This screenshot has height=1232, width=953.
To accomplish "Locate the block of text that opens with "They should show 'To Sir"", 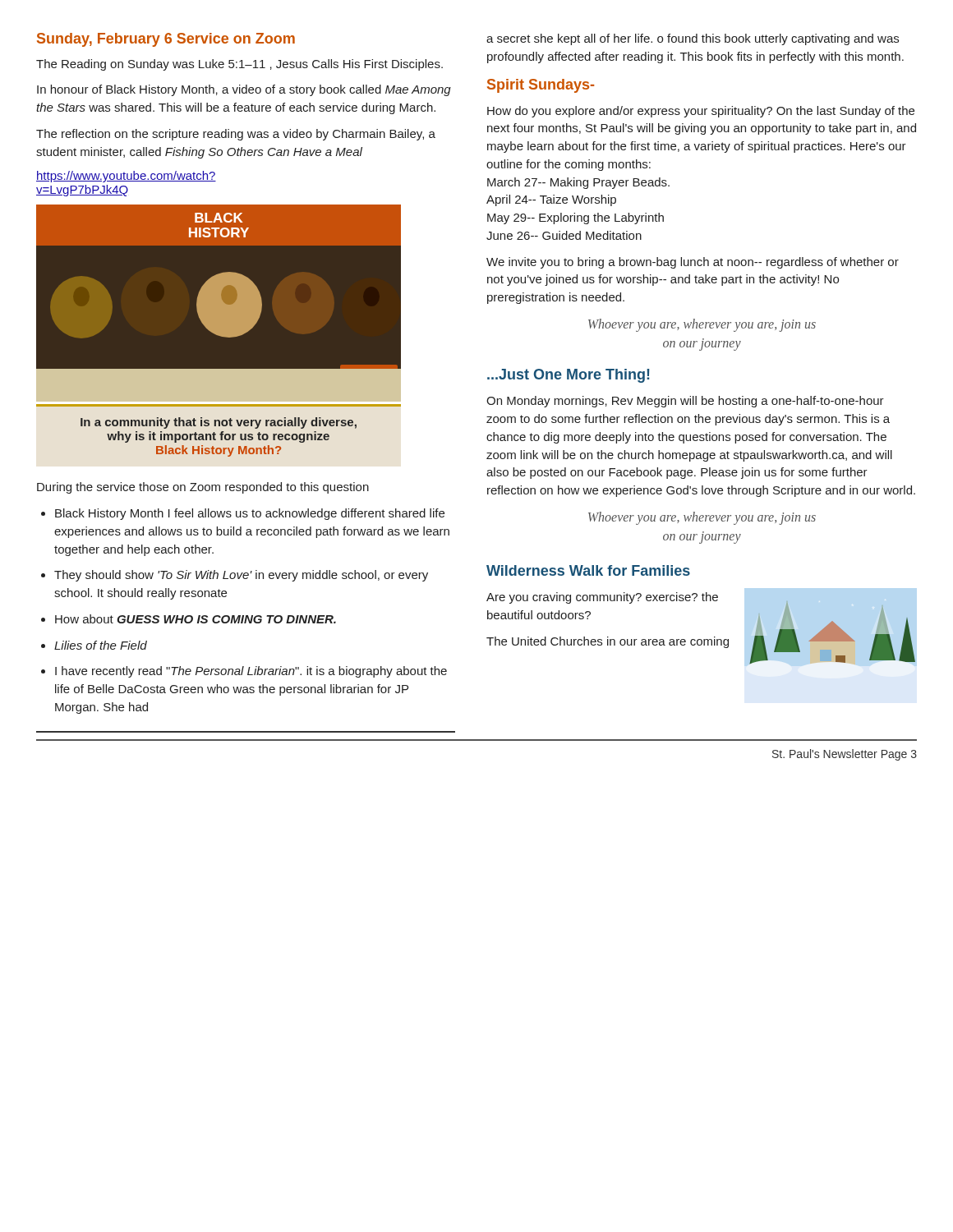I will (246, 584).
